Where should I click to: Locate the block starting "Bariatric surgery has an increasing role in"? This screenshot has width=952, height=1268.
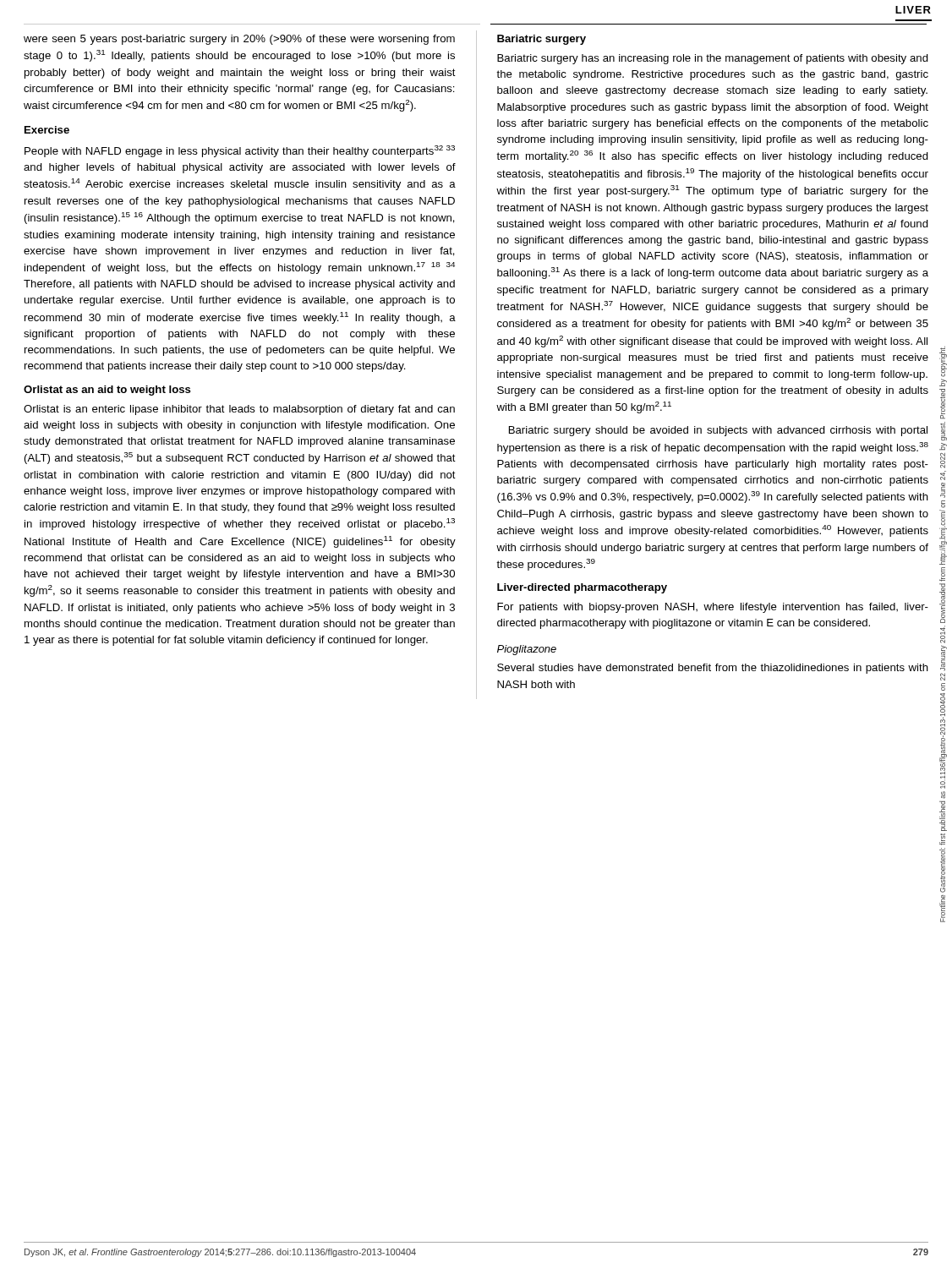(x=713, y=233)
